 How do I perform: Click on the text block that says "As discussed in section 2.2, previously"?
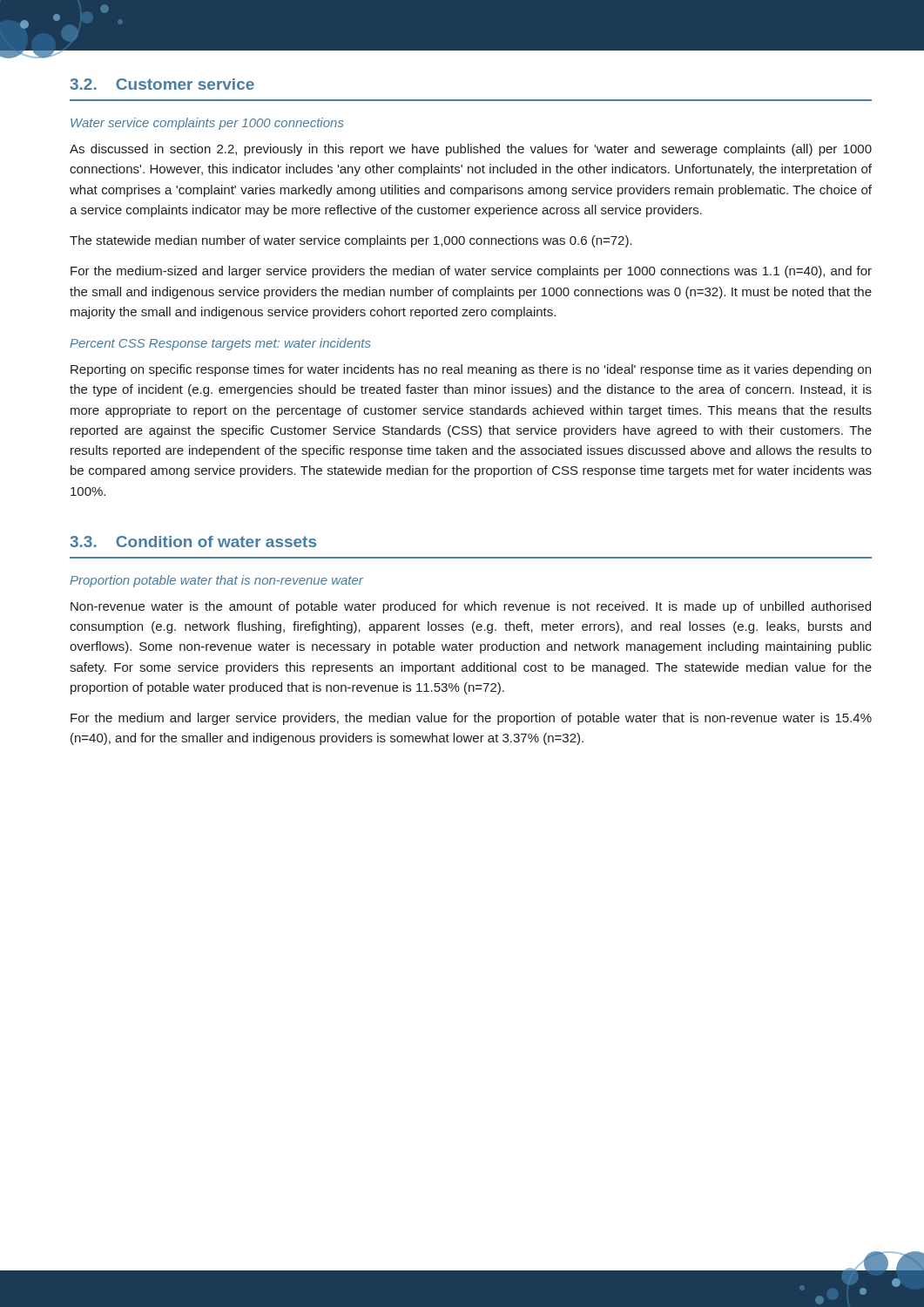tap(471, 179)
